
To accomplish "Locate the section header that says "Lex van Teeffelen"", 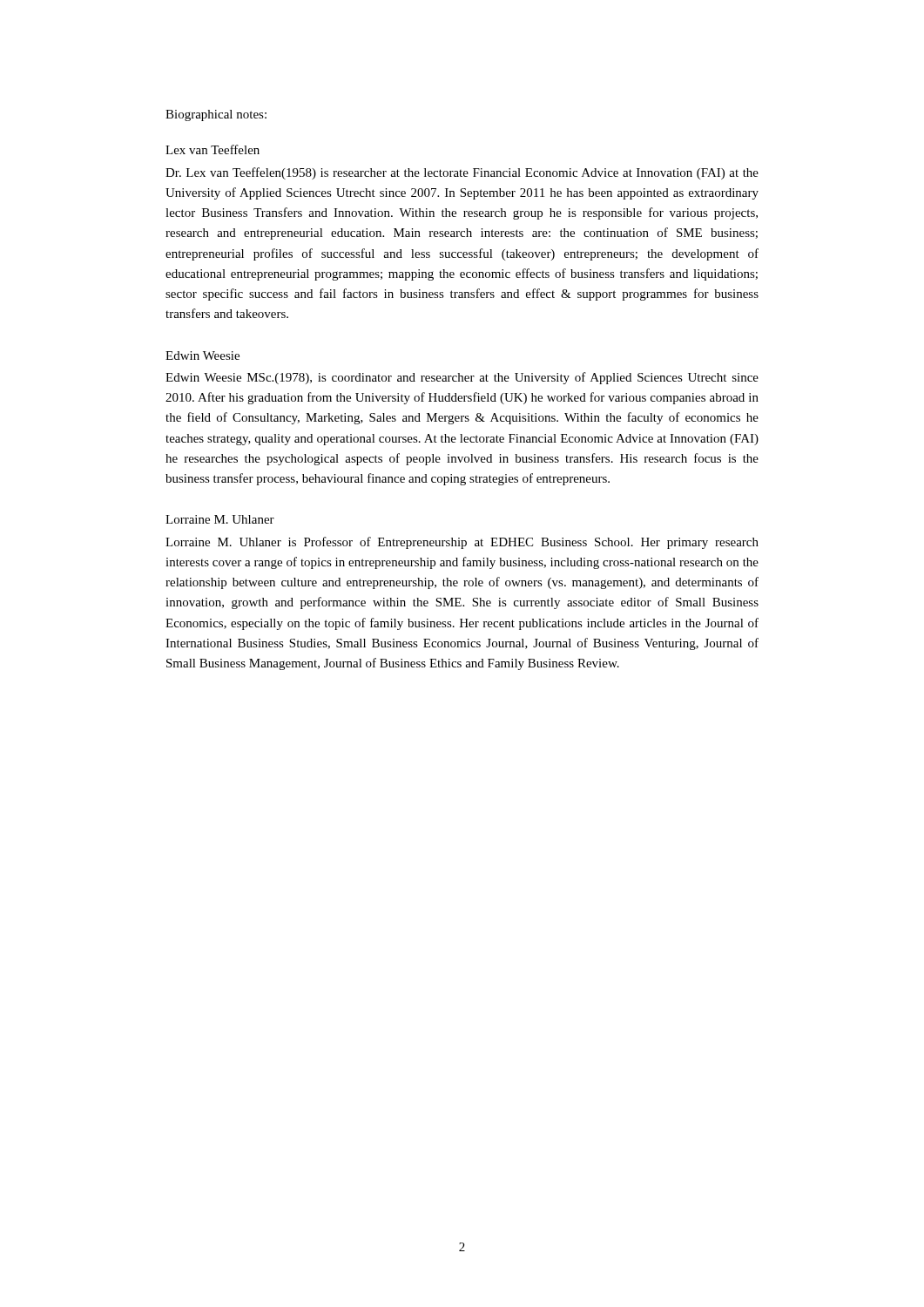I will [x=213, y=150].
